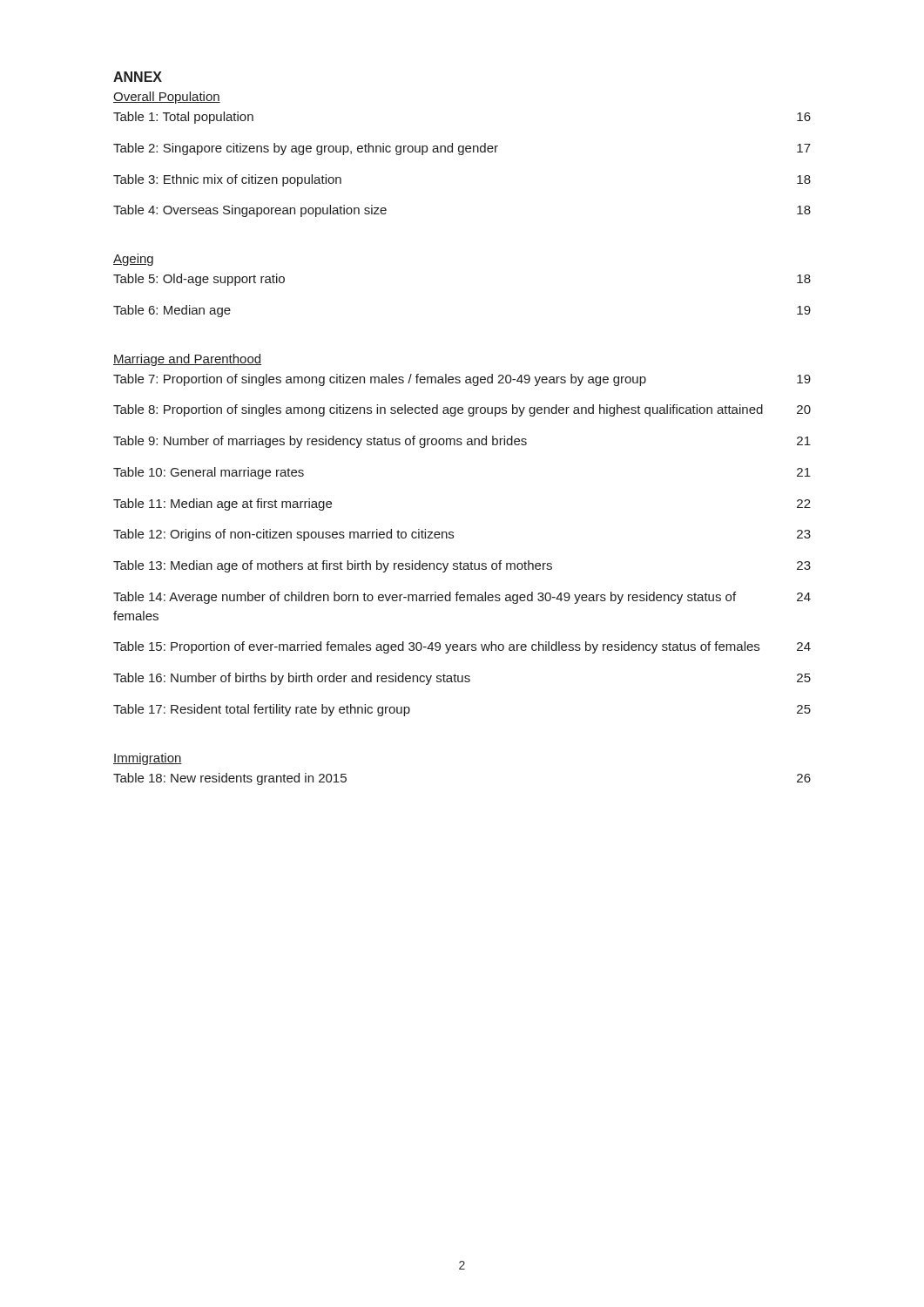Find the list item that reads "Table 12: Origins of non-citizen spouses married"

462,534
